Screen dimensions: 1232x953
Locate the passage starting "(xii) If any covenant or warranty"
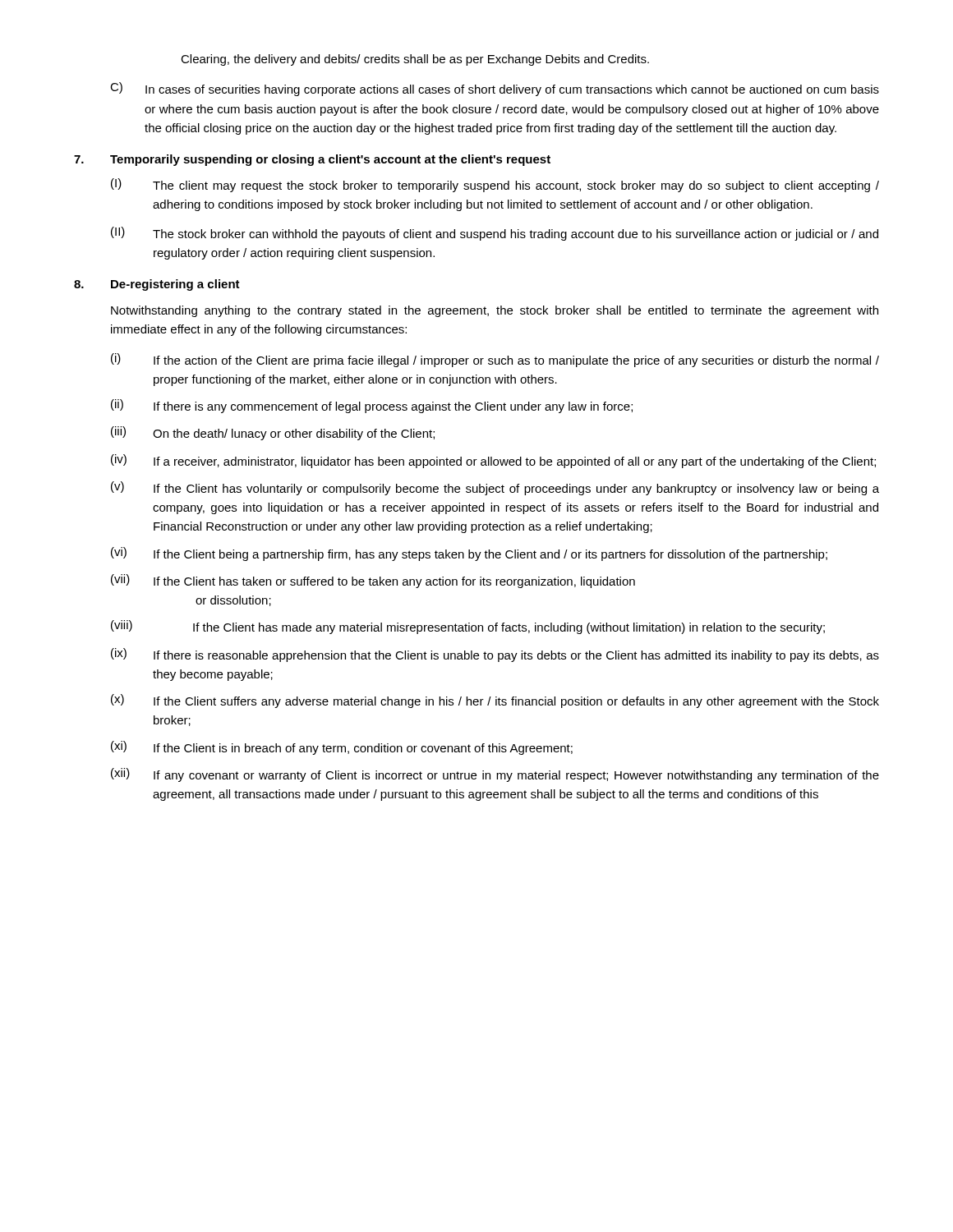495,784
